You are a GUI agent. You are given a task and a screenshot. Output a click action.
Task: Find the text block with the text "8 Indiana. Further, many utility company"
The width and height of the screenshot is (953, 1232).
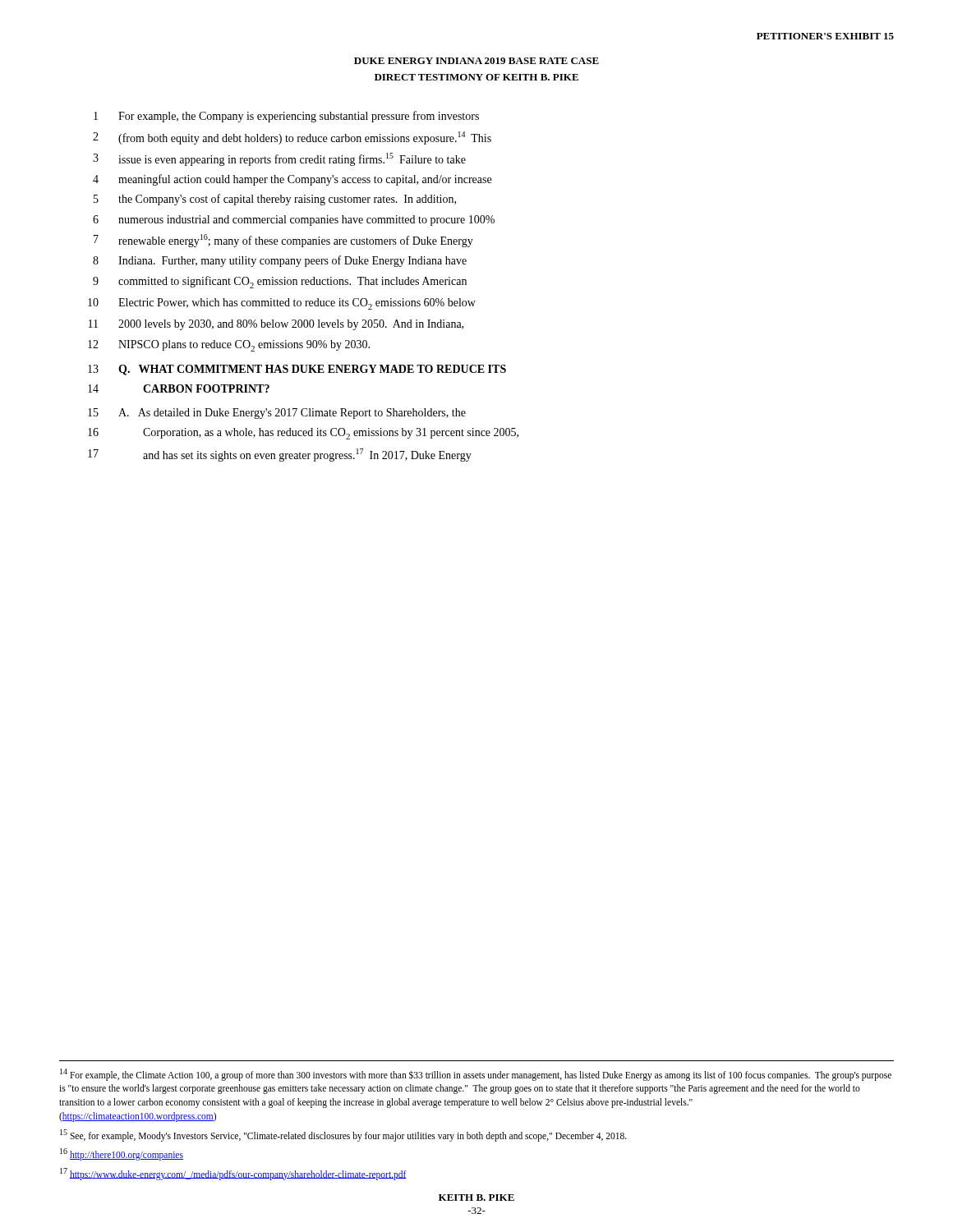pyautogui.click(x=476, y=262)
